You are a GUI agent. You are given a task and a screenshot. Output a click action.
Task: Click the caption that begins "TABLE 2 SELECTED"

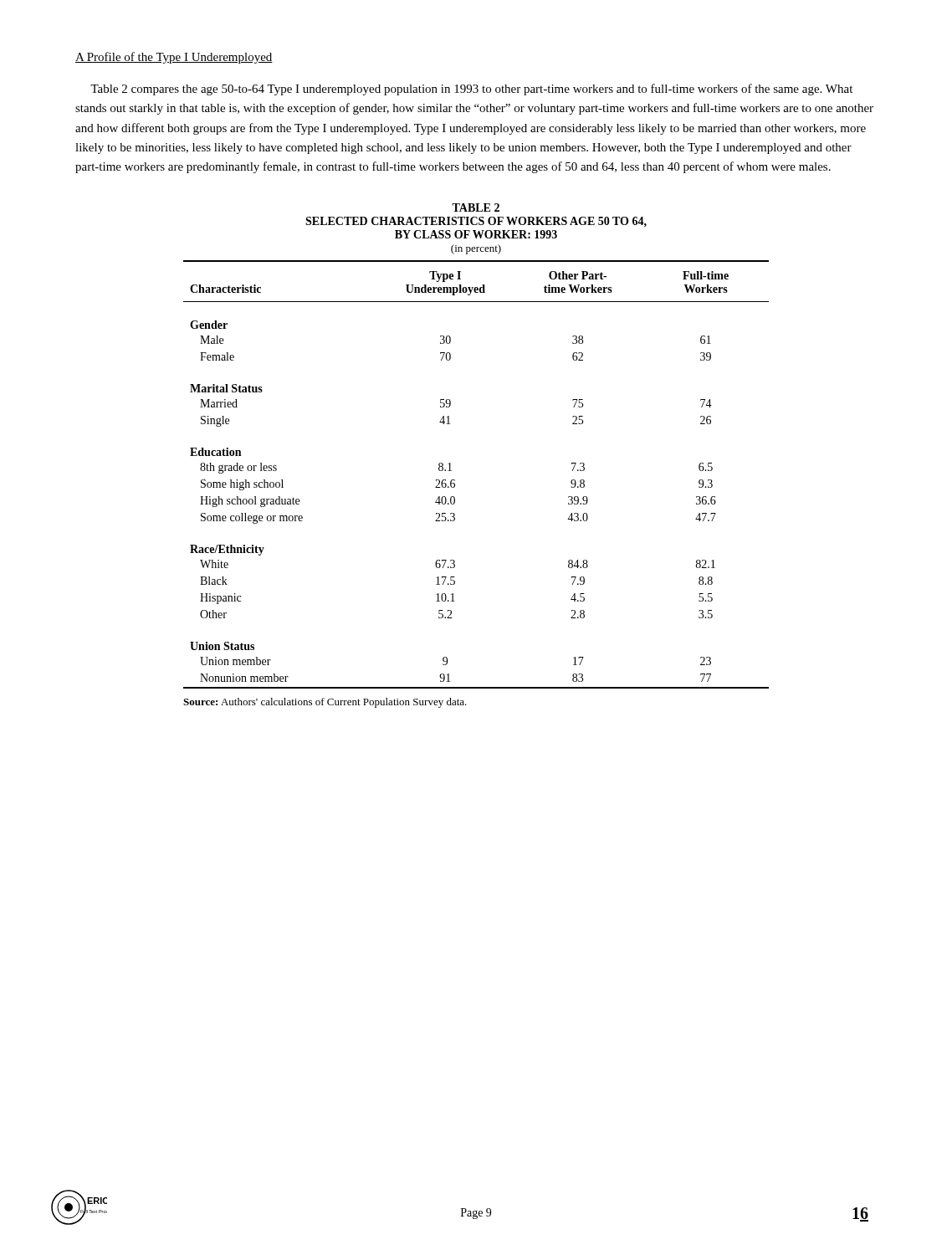[x=476, y=229]
